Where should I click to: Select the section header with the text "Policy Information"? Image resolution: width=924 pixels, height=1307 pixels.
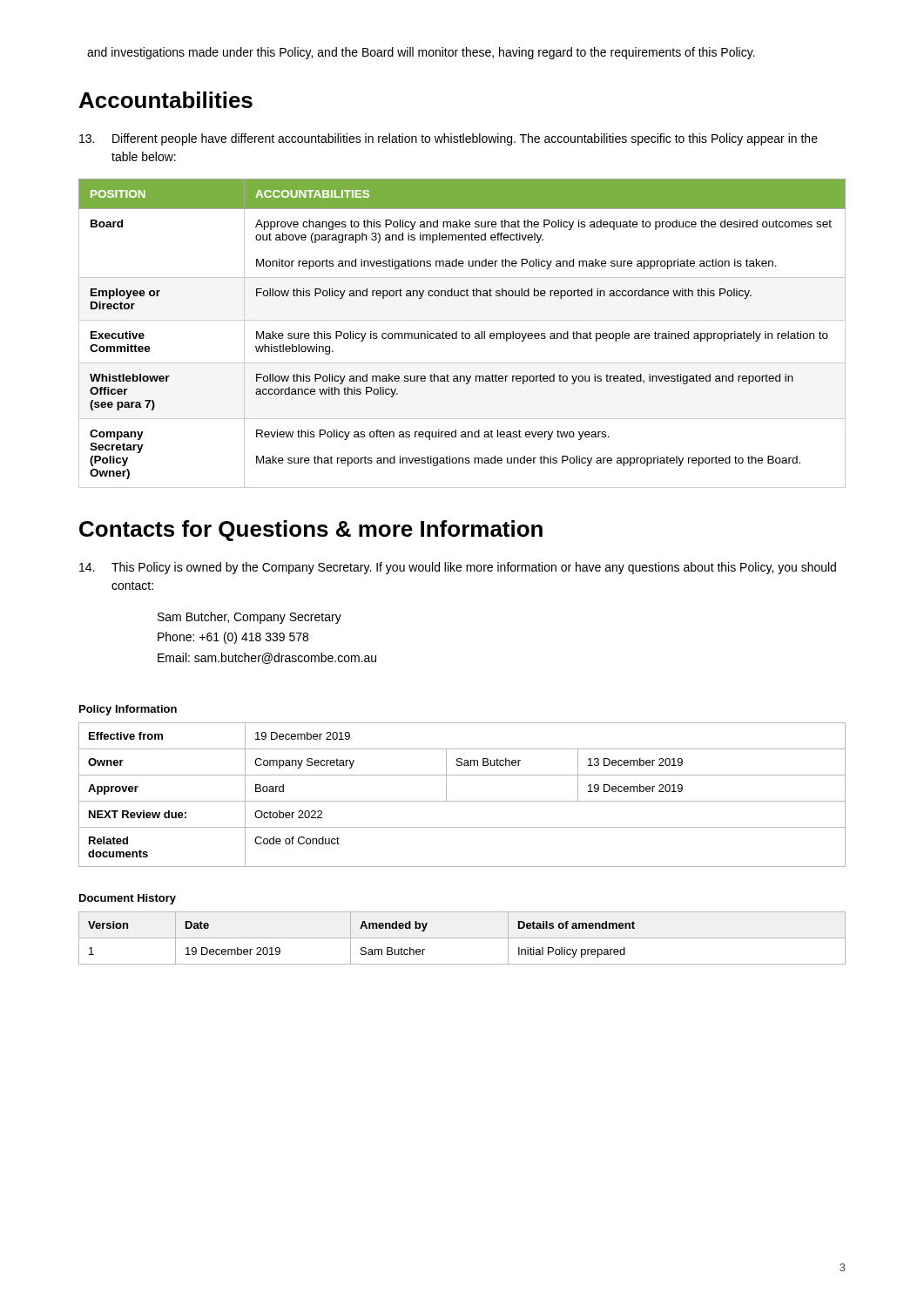click(128, 709)
